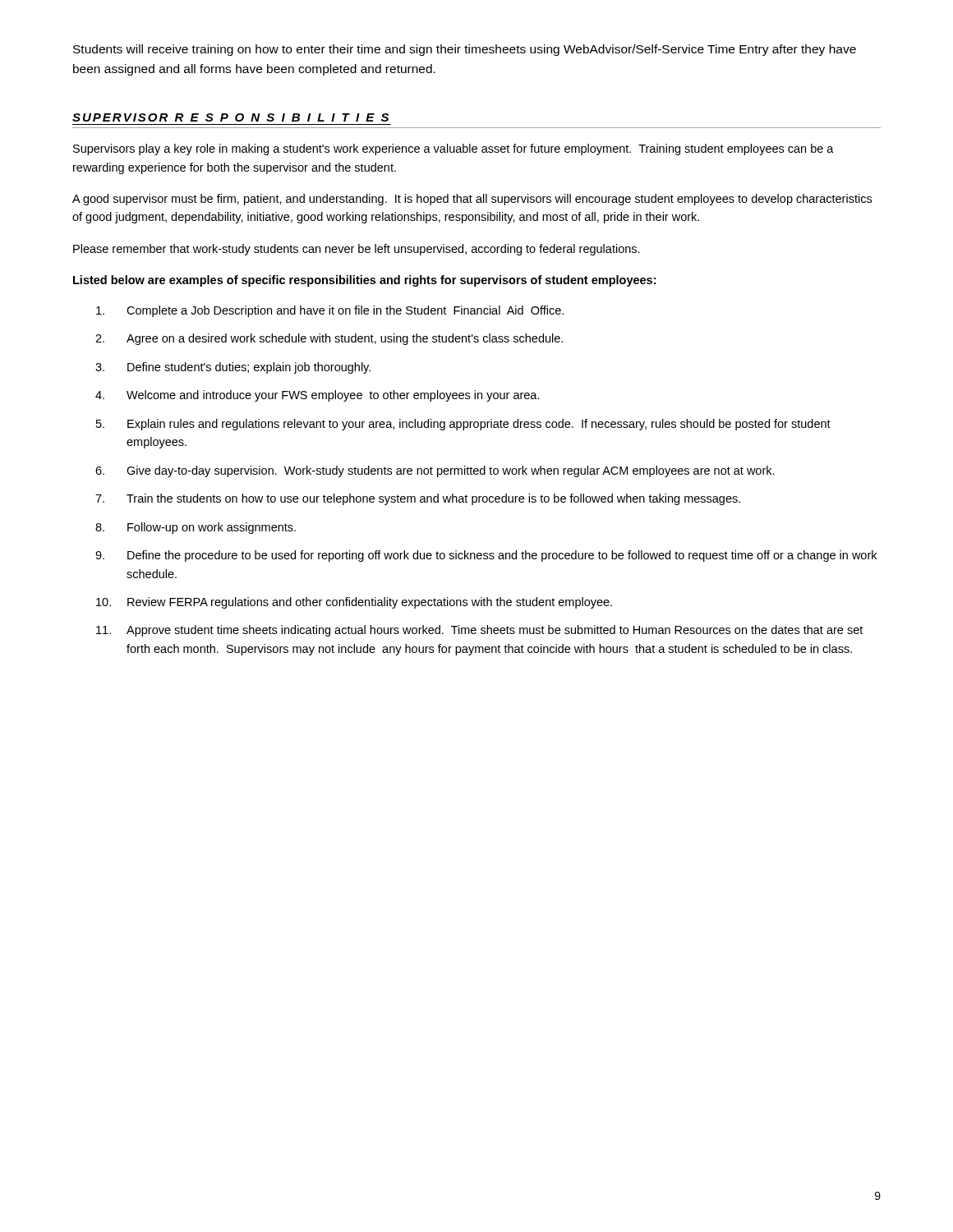The image size is (953, 1232).
Task: Point to the block beginning "6. Give day-to-day supervision. Work-study students are not"
Action: [x=488, y=471]
